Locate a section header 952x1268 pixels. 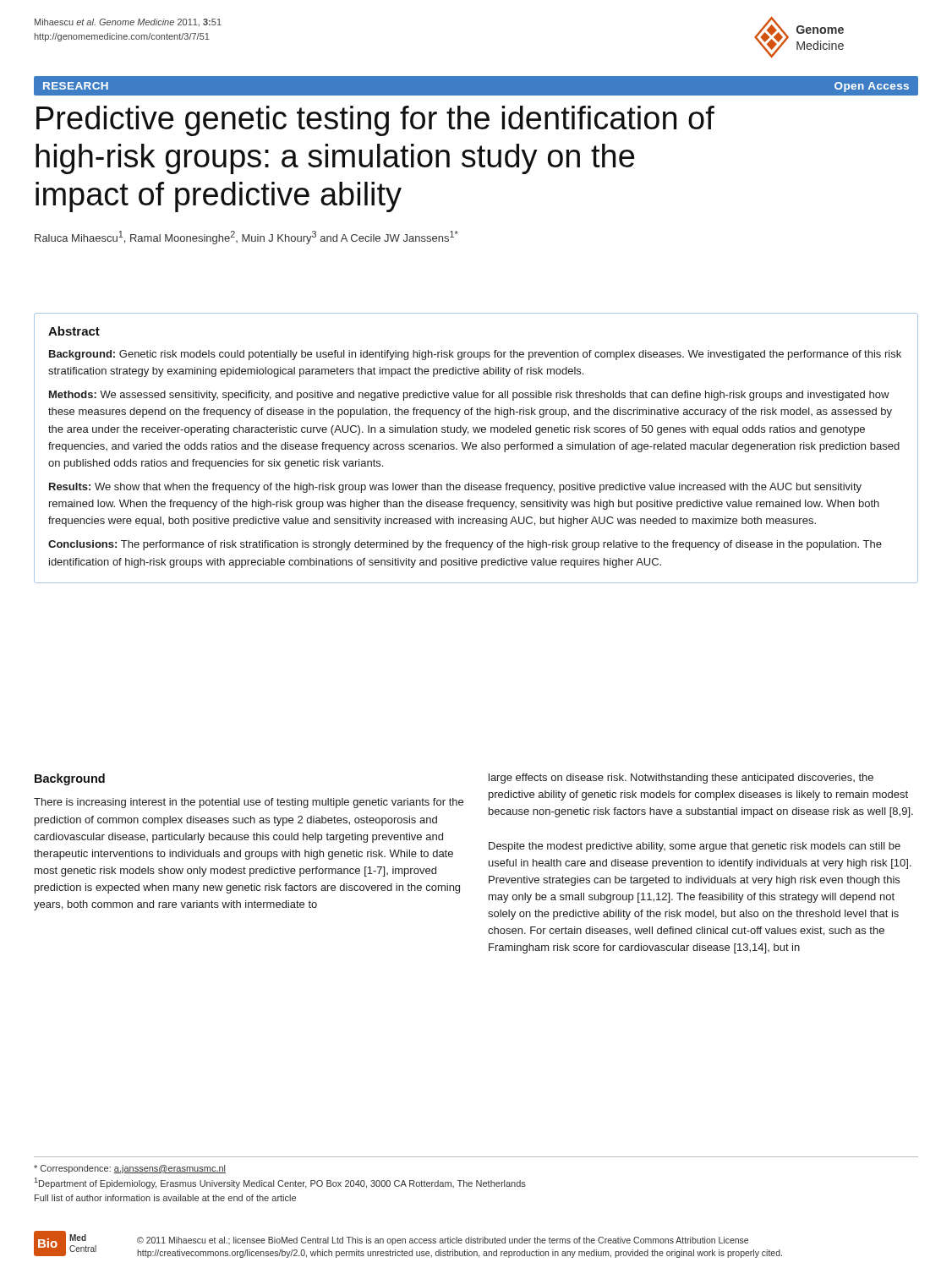point(70,779)
